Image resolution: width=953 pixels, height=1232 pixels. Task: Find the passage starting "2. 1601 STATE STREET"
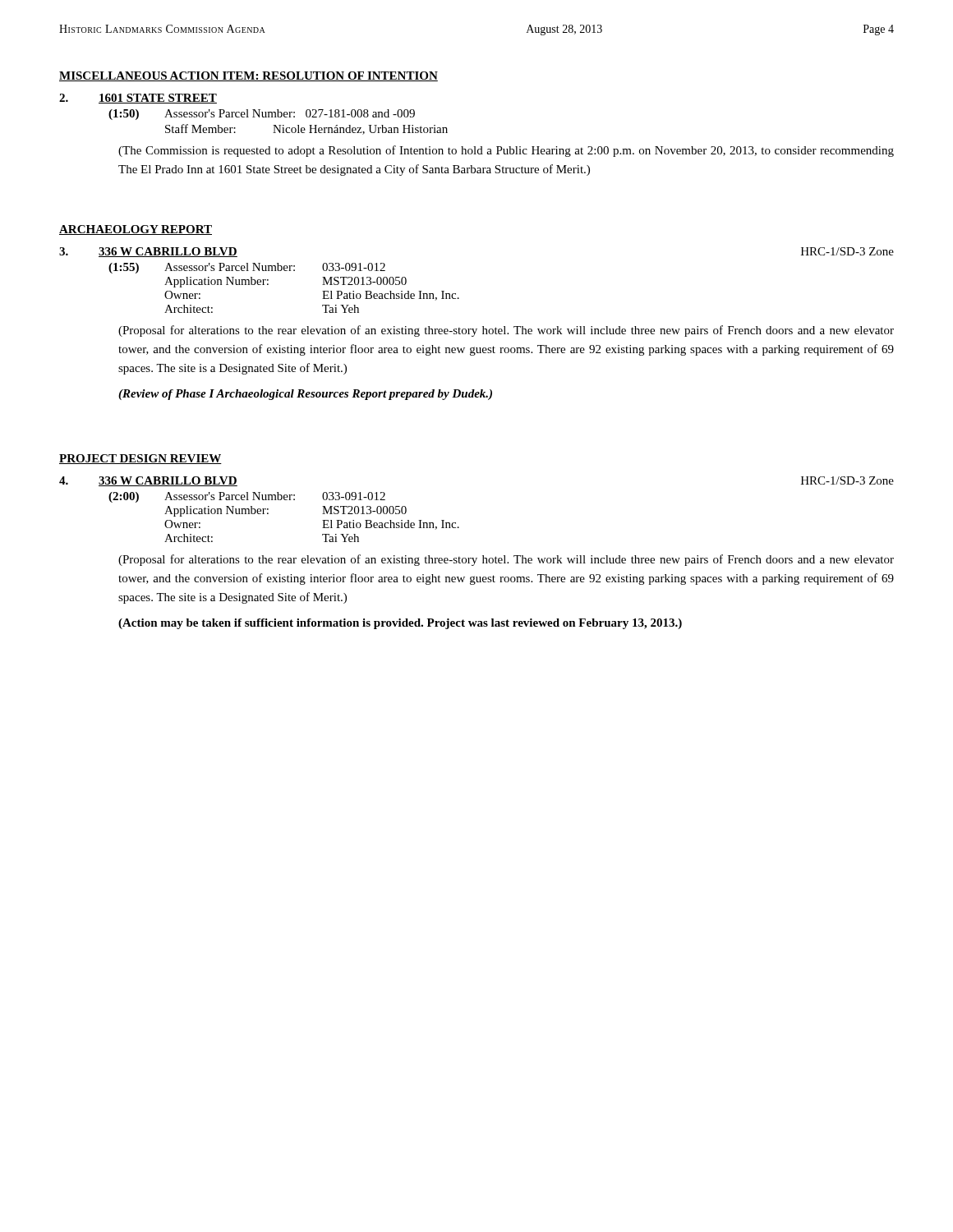coord(138,98)
